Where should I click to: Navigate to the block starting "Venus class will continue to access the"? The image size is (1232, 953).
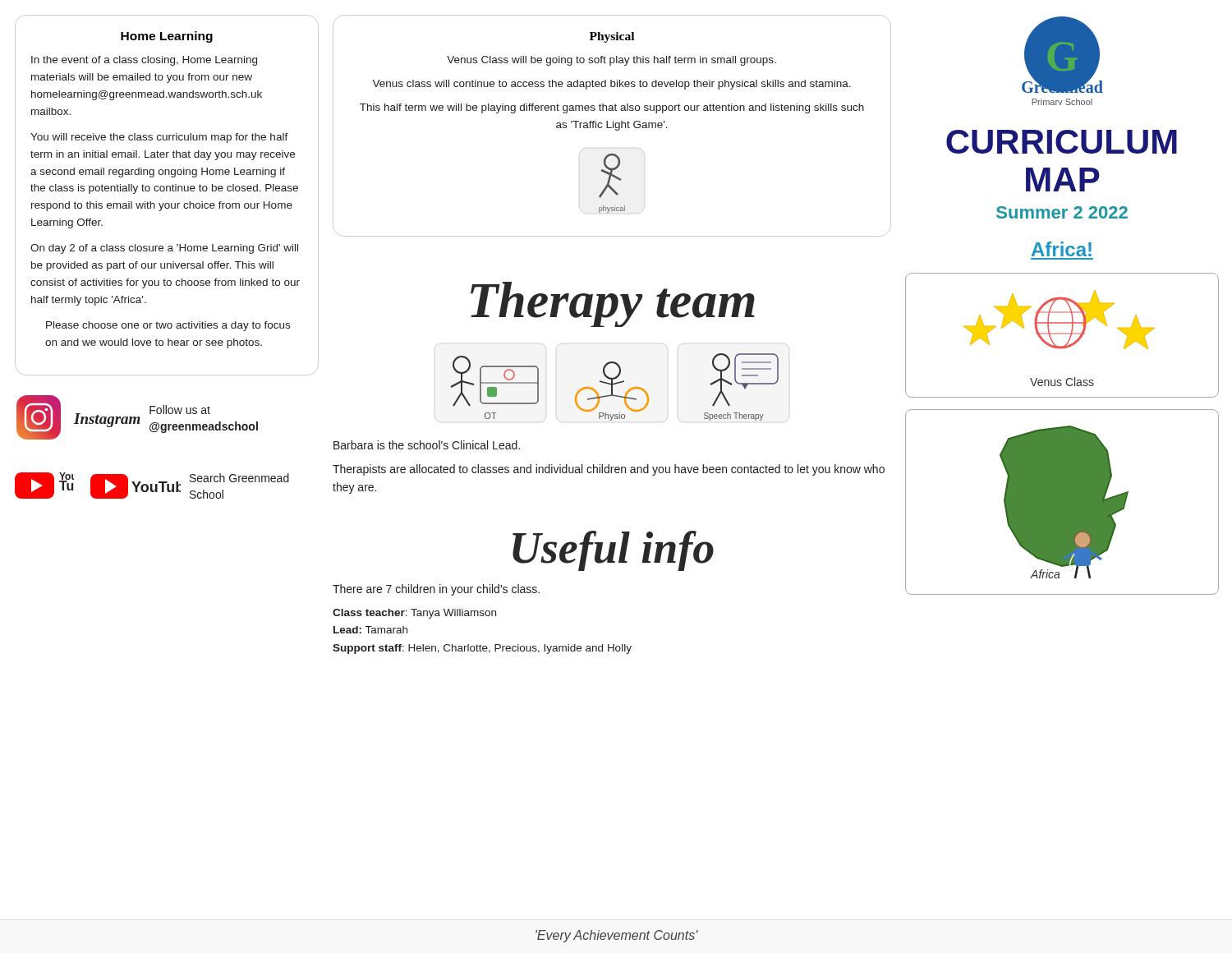[612, 83]
